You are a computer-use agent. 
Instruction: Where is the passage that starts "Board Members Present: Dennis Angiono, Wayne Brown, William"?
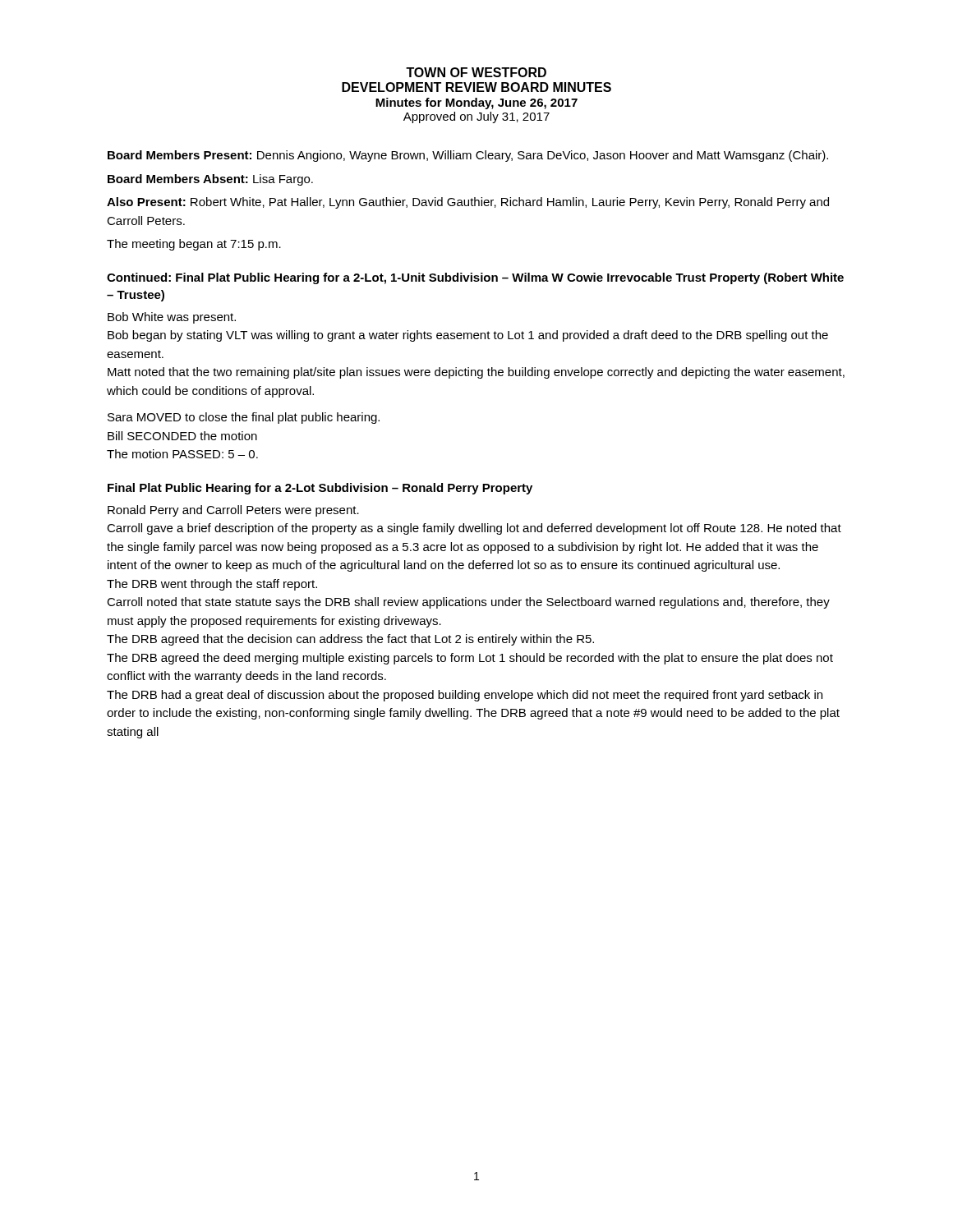[x=468, y=155]
